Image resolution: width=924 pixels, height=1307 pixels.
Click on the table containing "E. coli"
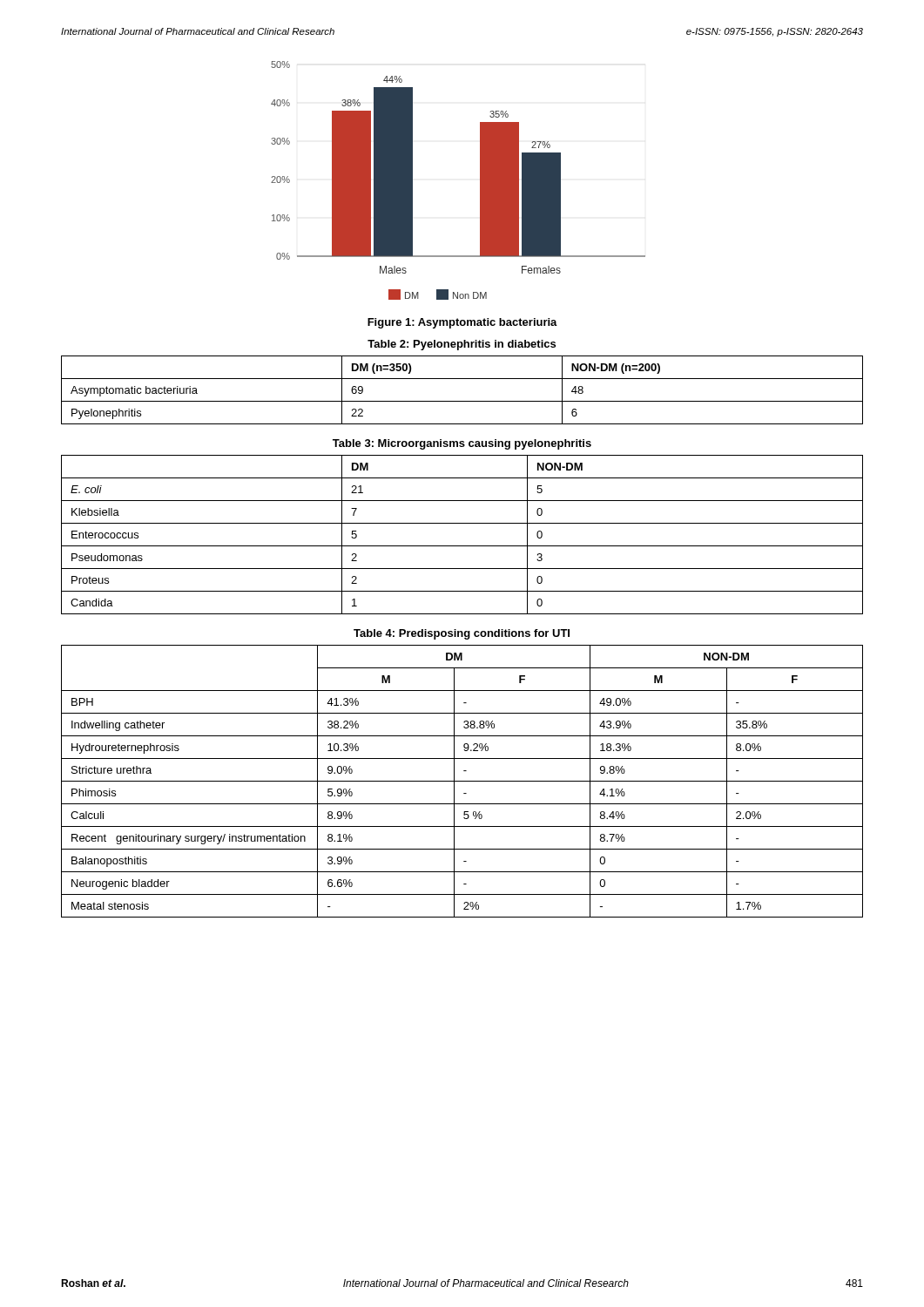tap(462, 535)
